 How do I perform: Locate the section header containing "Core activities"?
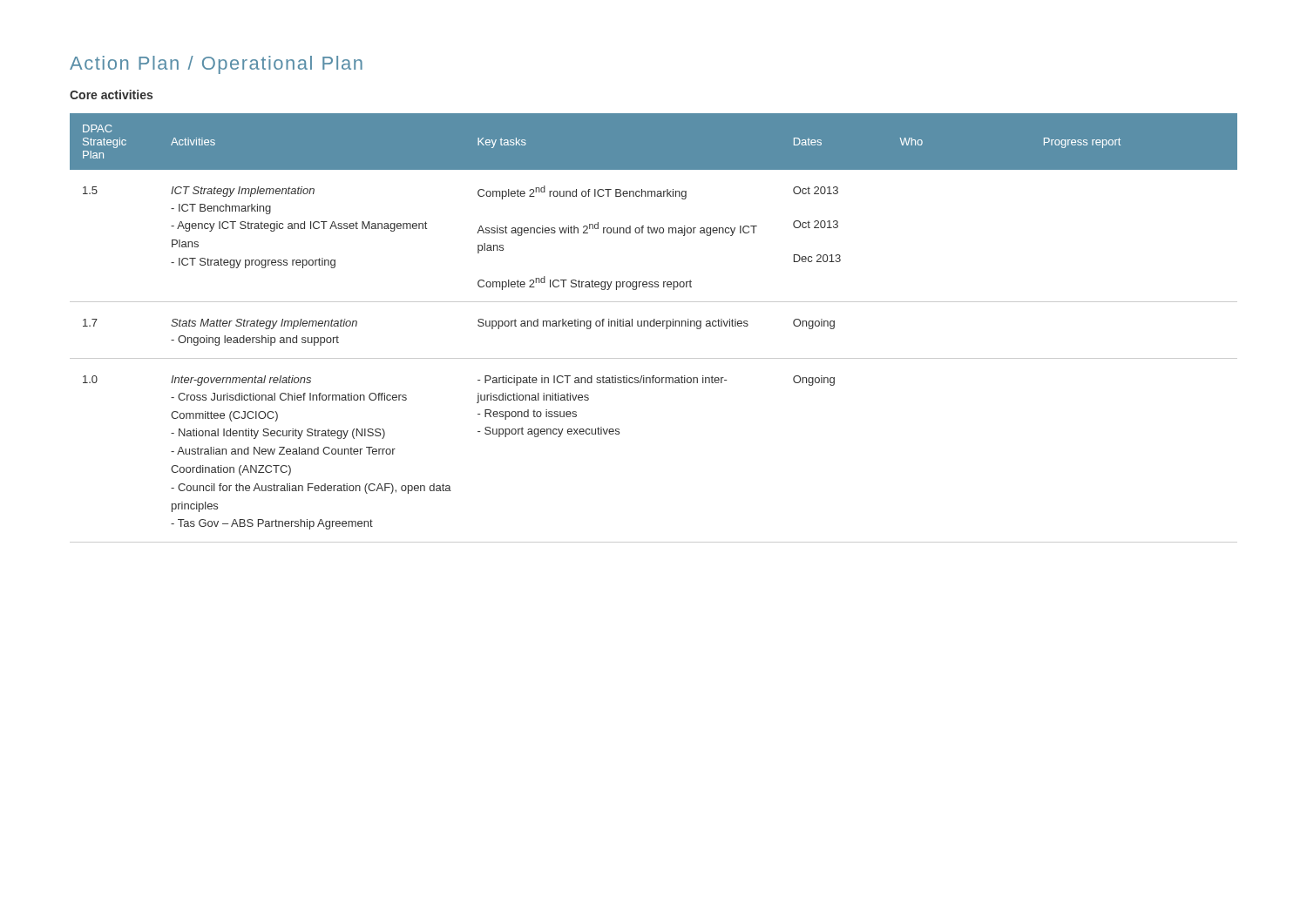[x=111, y=95]
